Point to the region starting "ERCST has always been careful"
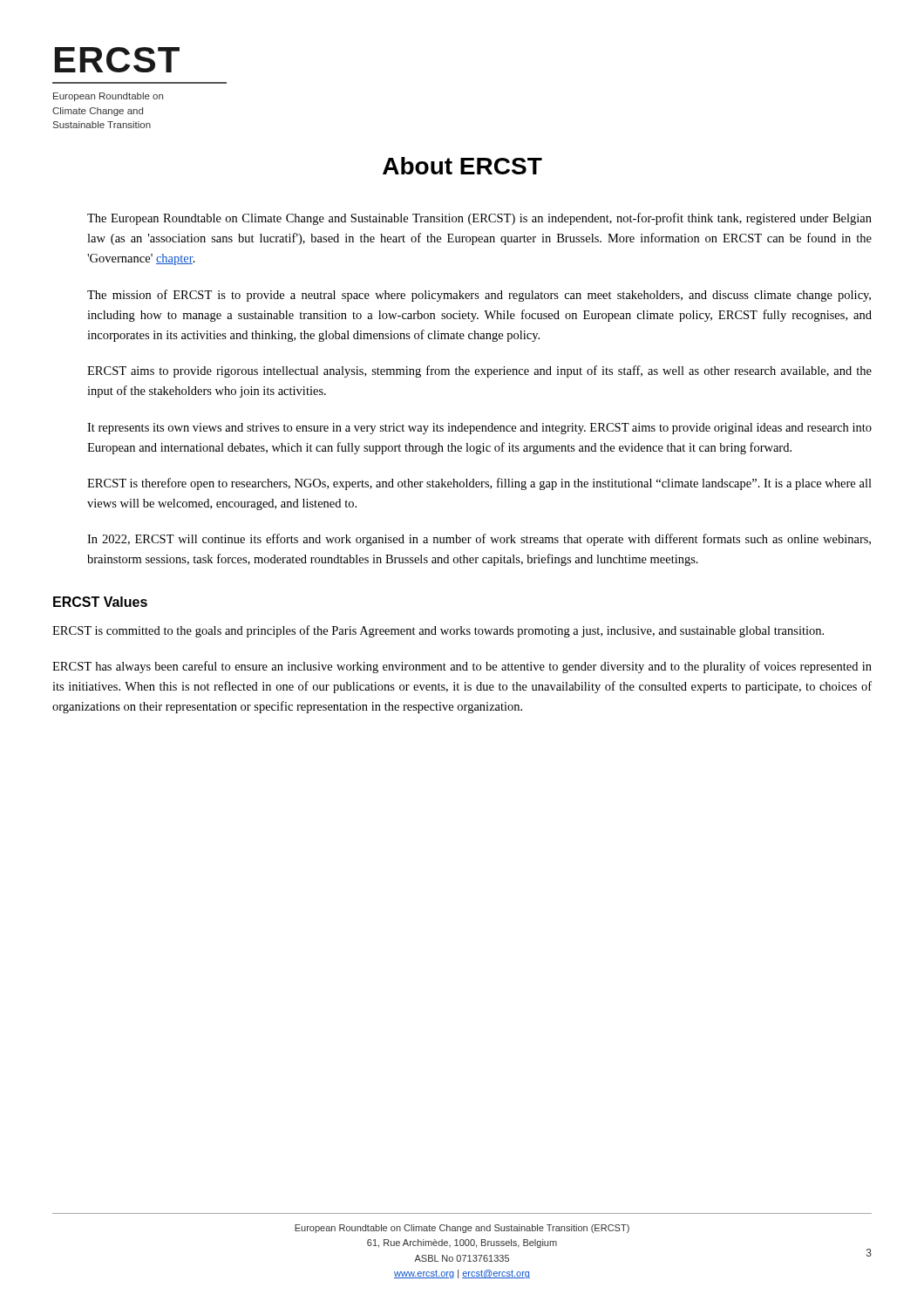Image resolution: width=924 pixels, height=1308 pixels. tap(462, 686)
